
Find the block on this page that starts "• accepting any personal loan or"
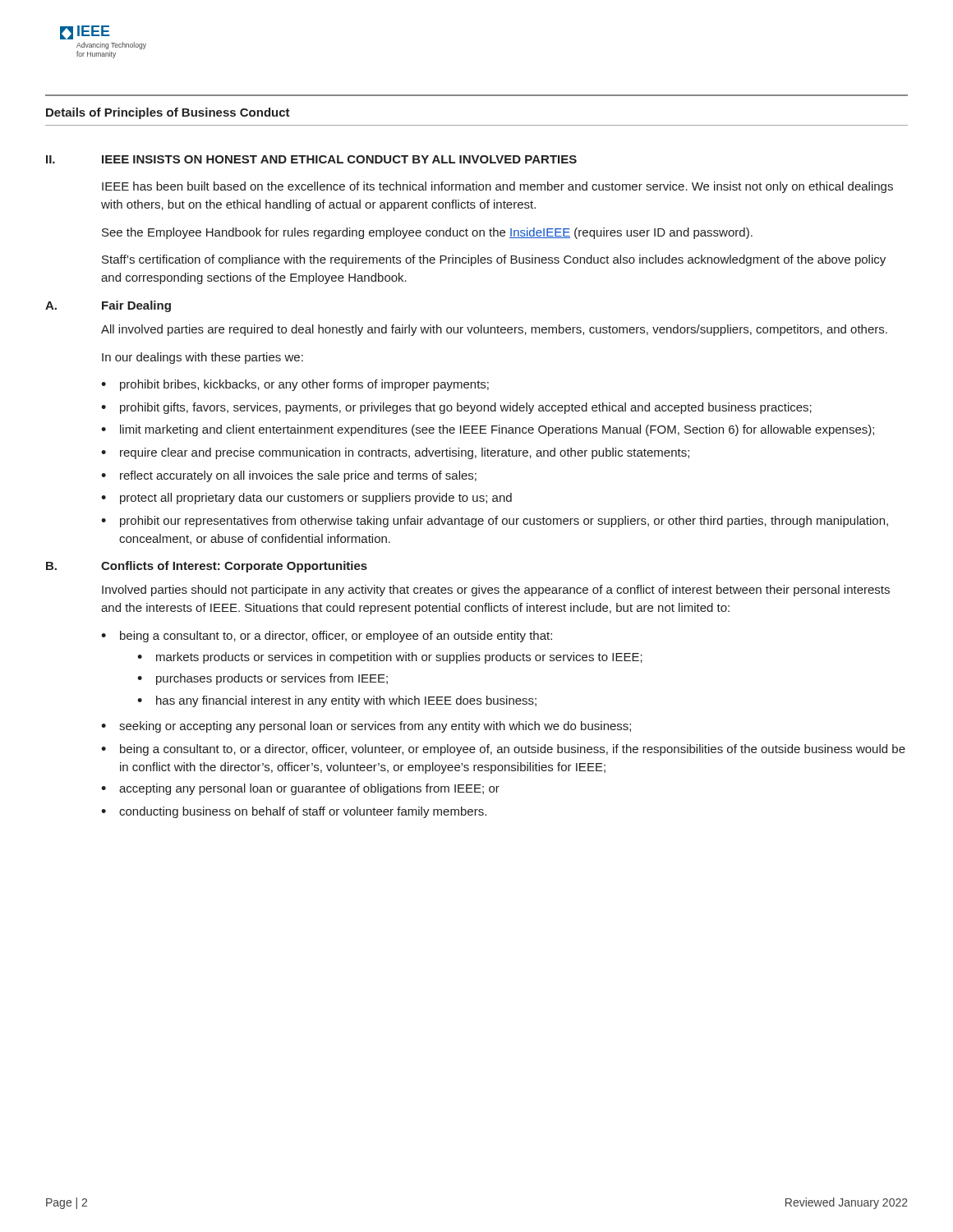click(x=504, y=789)
